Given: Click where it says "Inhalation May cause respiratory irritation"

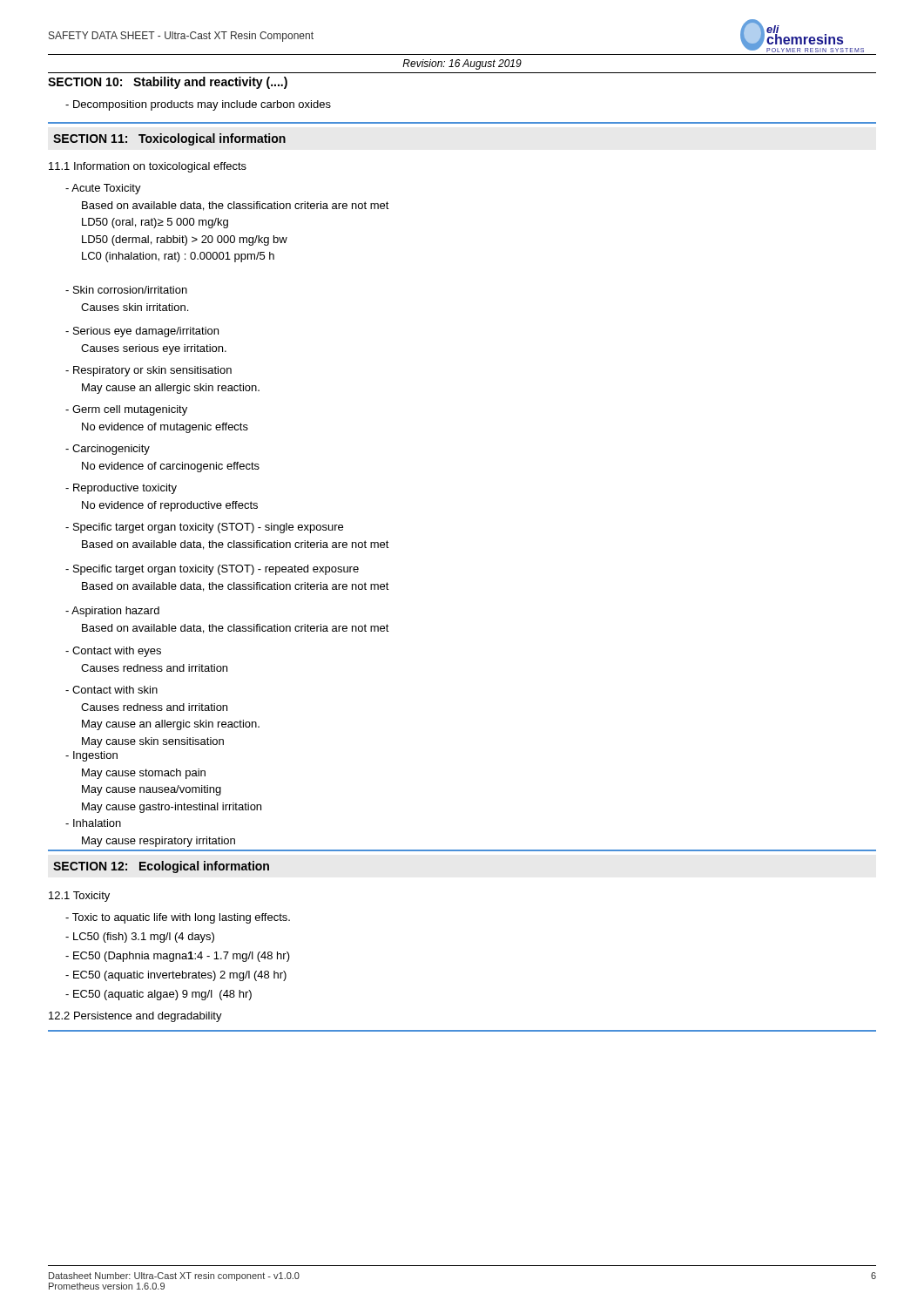Looking at the screenshot, I should click(93, 823).
